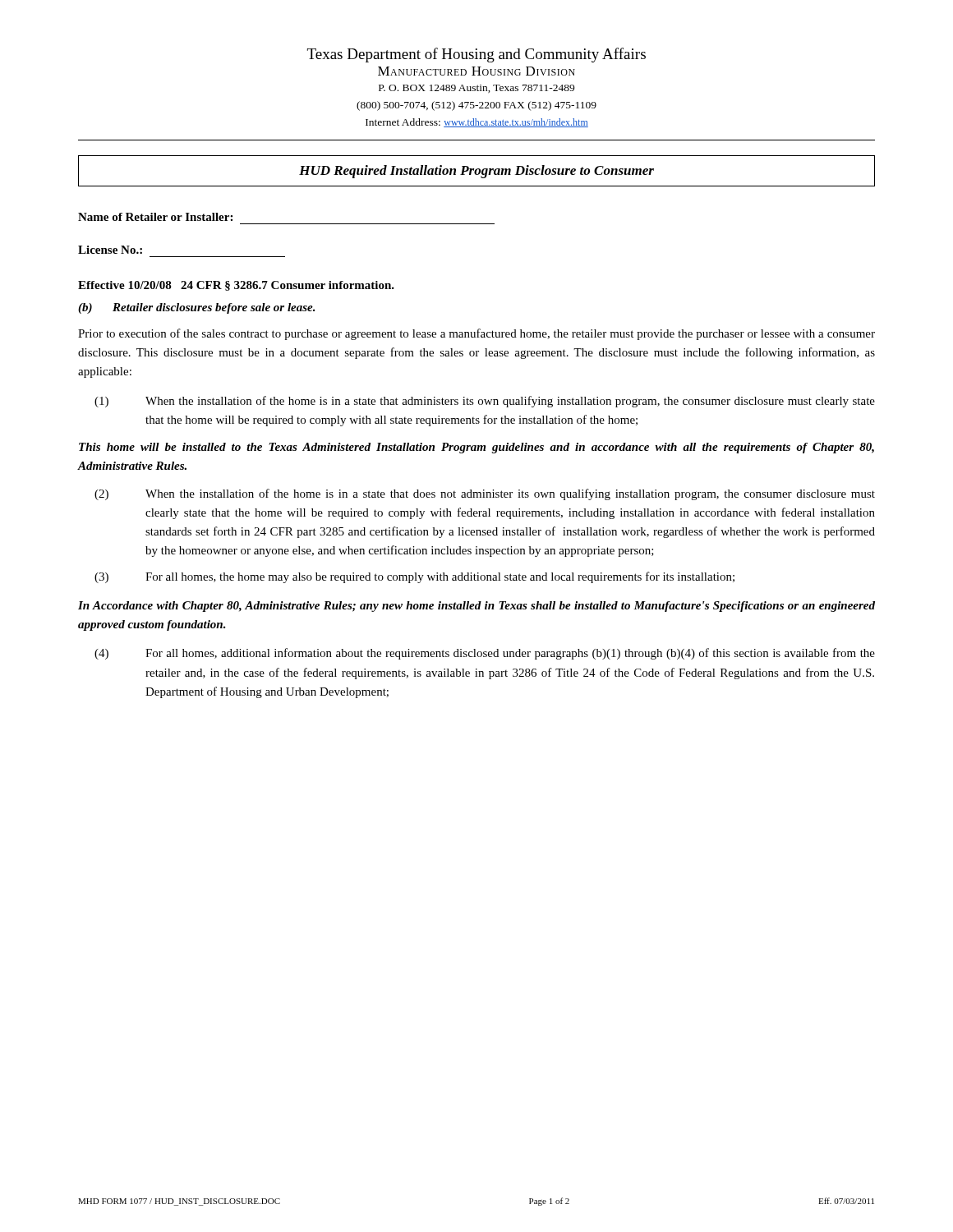
Task: Locate the list item with the text "(4) For all homes, additional information about the"
Action: [476, 673]
